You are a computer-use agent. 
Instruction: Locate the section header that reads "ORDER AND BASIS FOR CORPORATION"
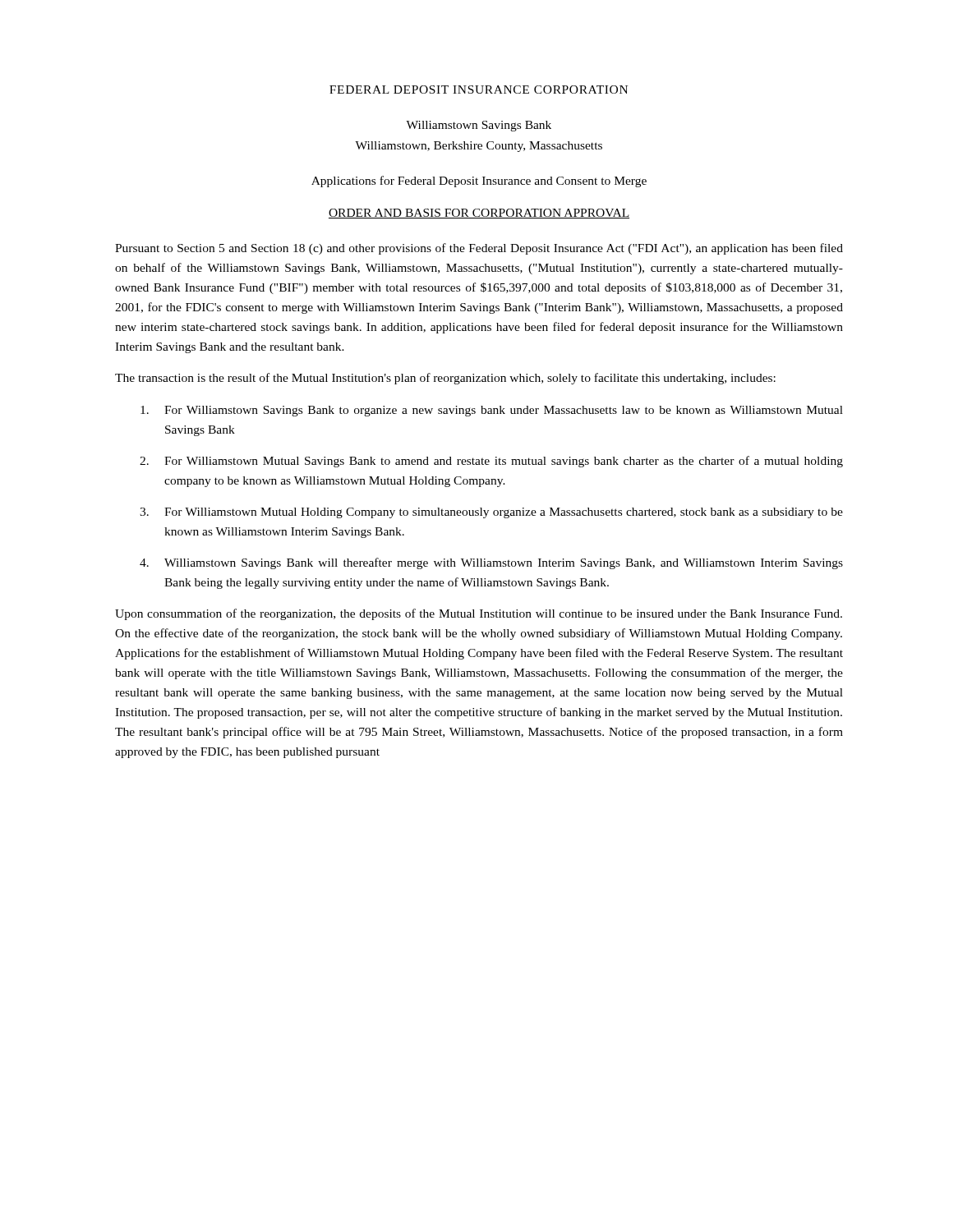click(479, 213)
